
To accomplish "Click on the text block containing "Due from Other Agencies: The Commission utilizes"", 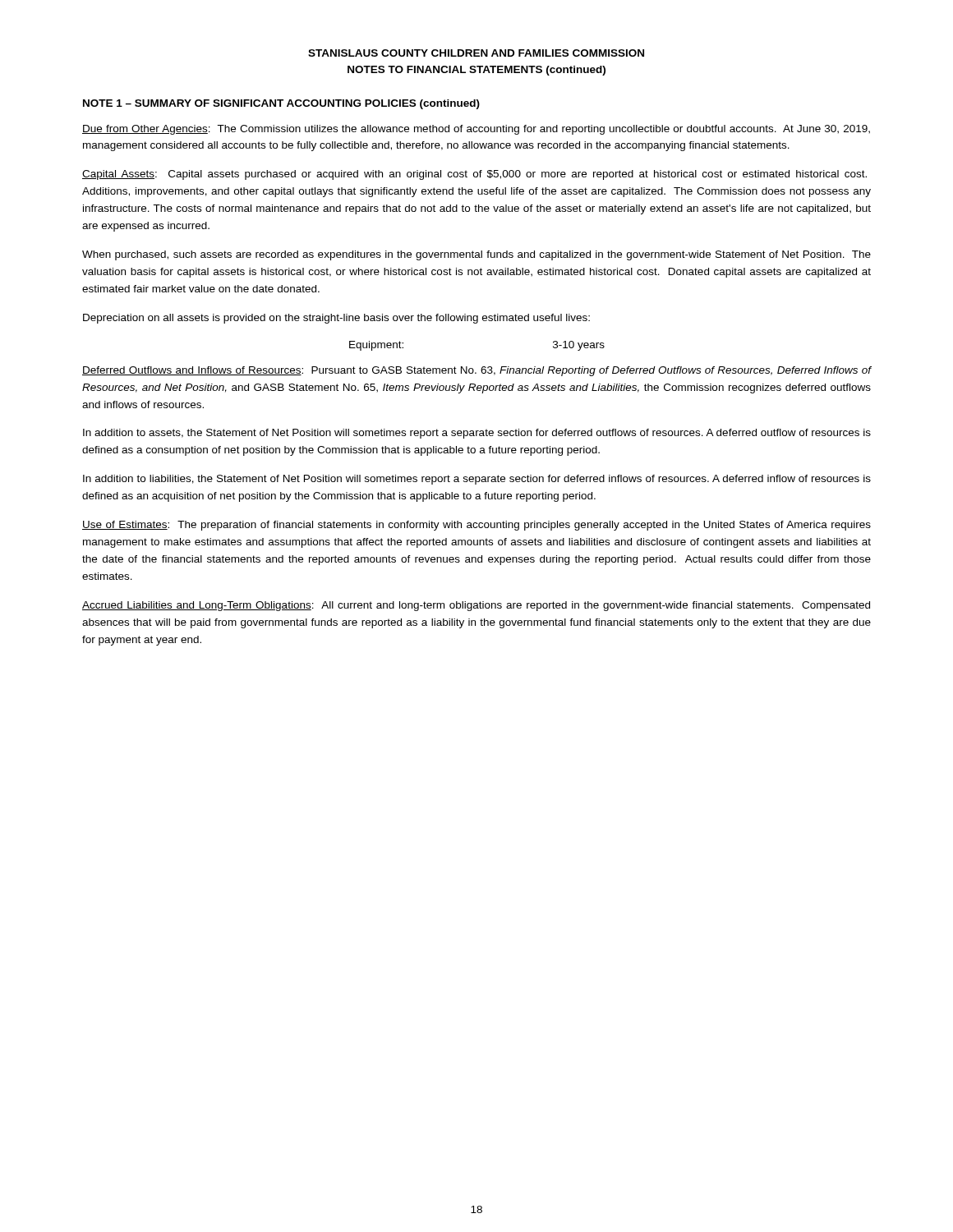I will pyautogui.click(x=476, y=137).
